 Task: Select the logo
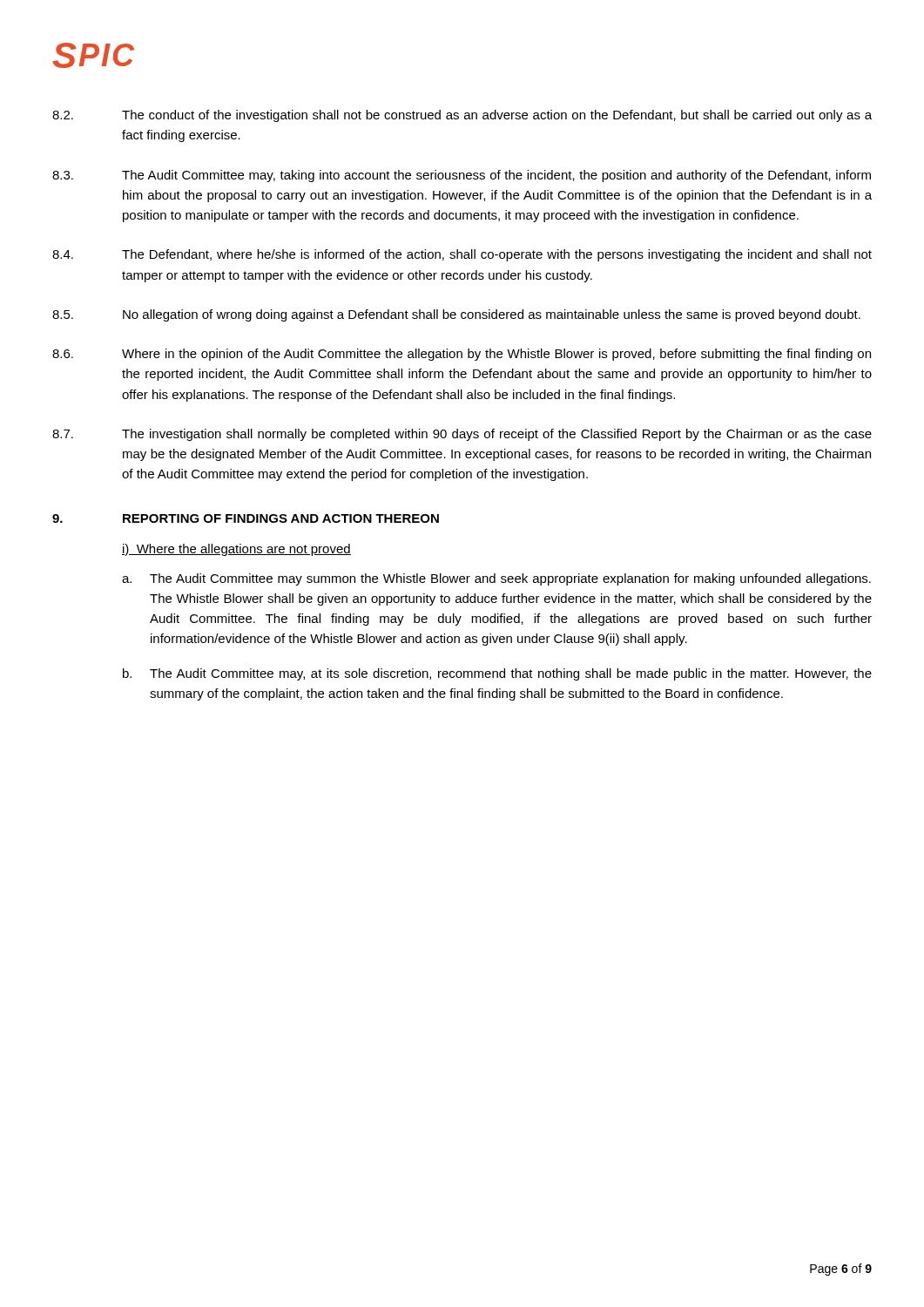pyautogui.click(x=94, y=56)
